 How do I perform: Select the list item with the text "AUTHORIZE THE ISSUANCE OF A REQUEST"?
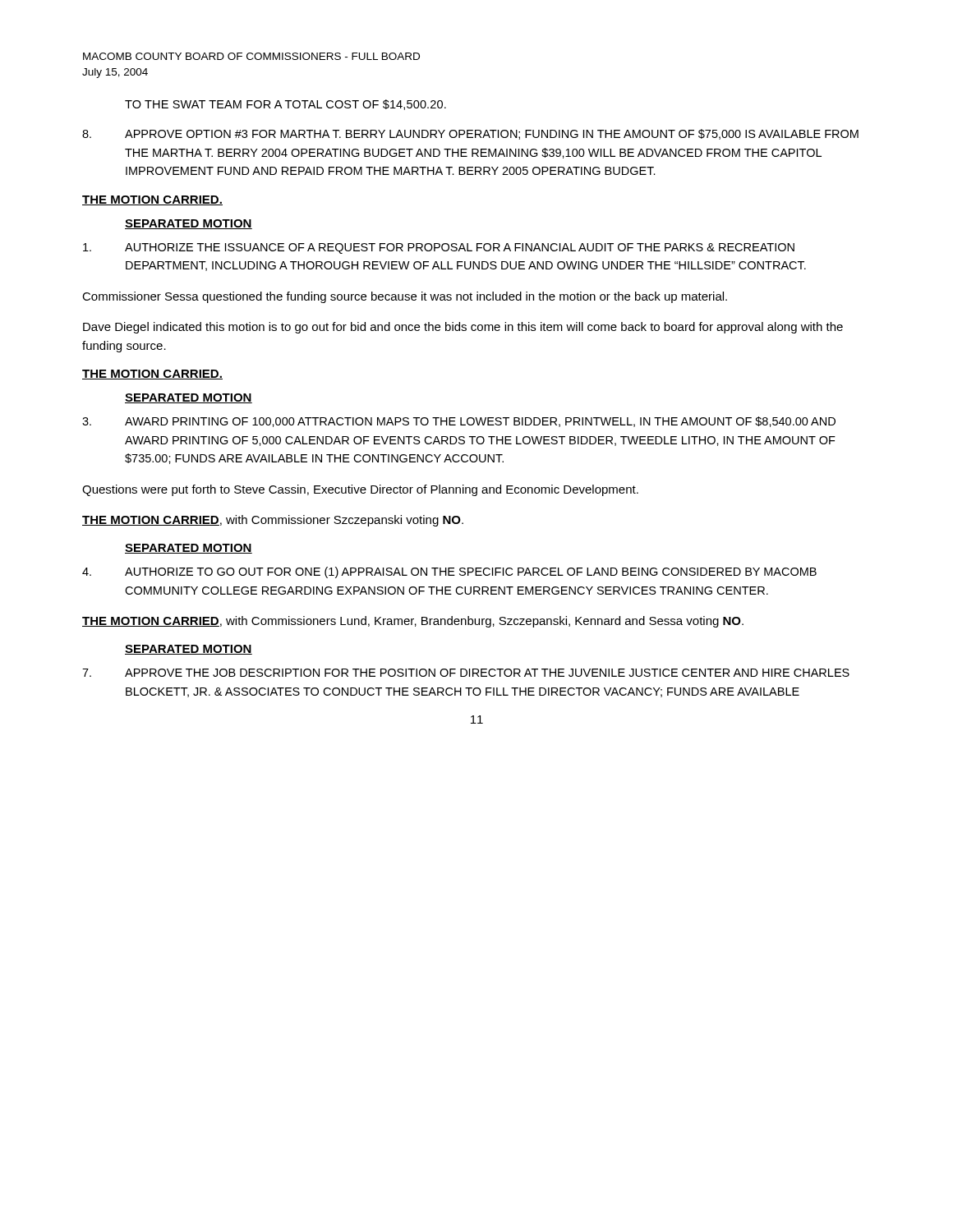click(476, 256)
